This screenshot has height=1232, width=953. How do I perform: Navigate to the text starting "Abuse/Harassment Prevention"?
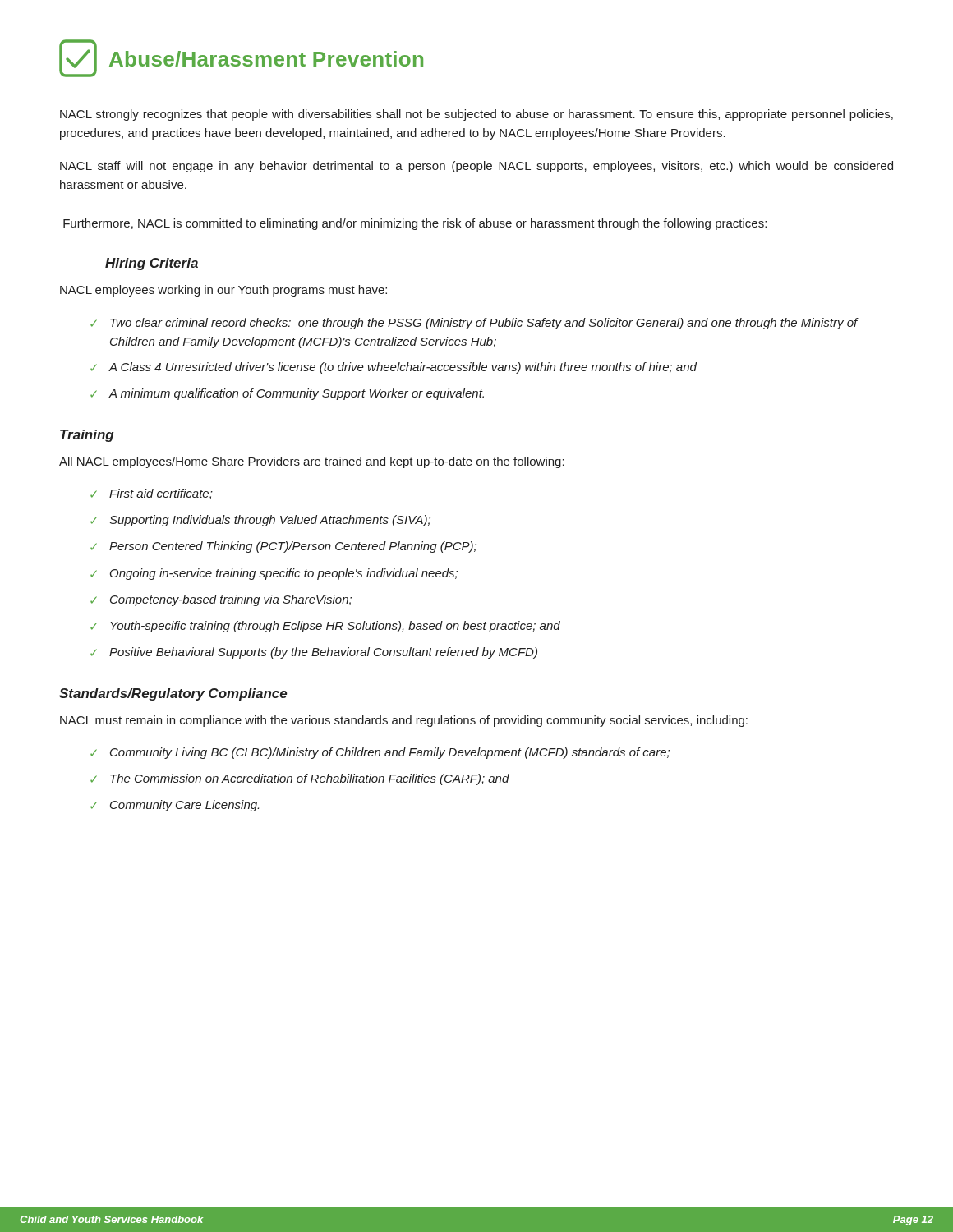click(242, 60)
